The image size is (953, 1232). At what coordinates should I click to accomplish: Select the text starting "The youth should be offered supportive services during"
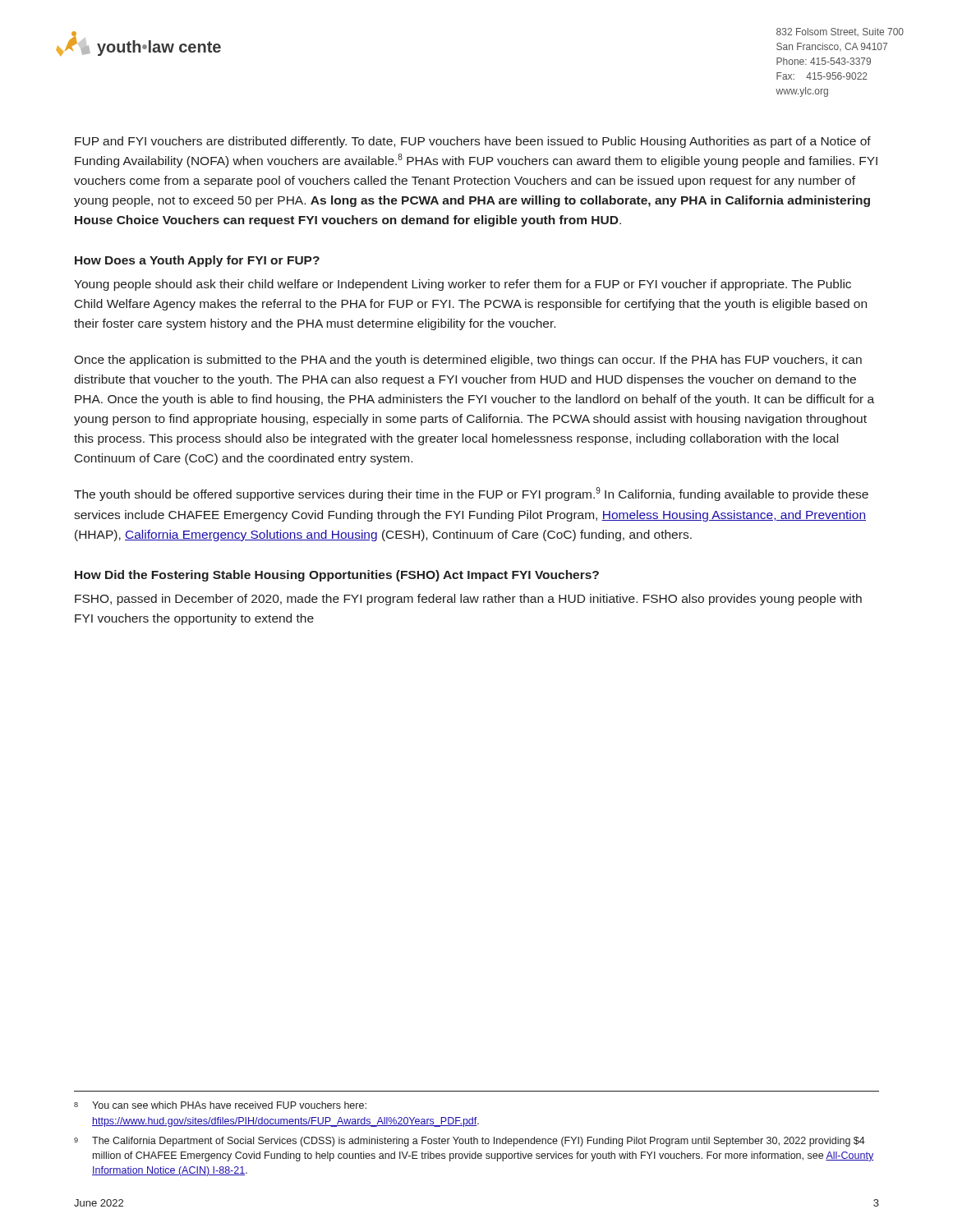coord(471,514)
